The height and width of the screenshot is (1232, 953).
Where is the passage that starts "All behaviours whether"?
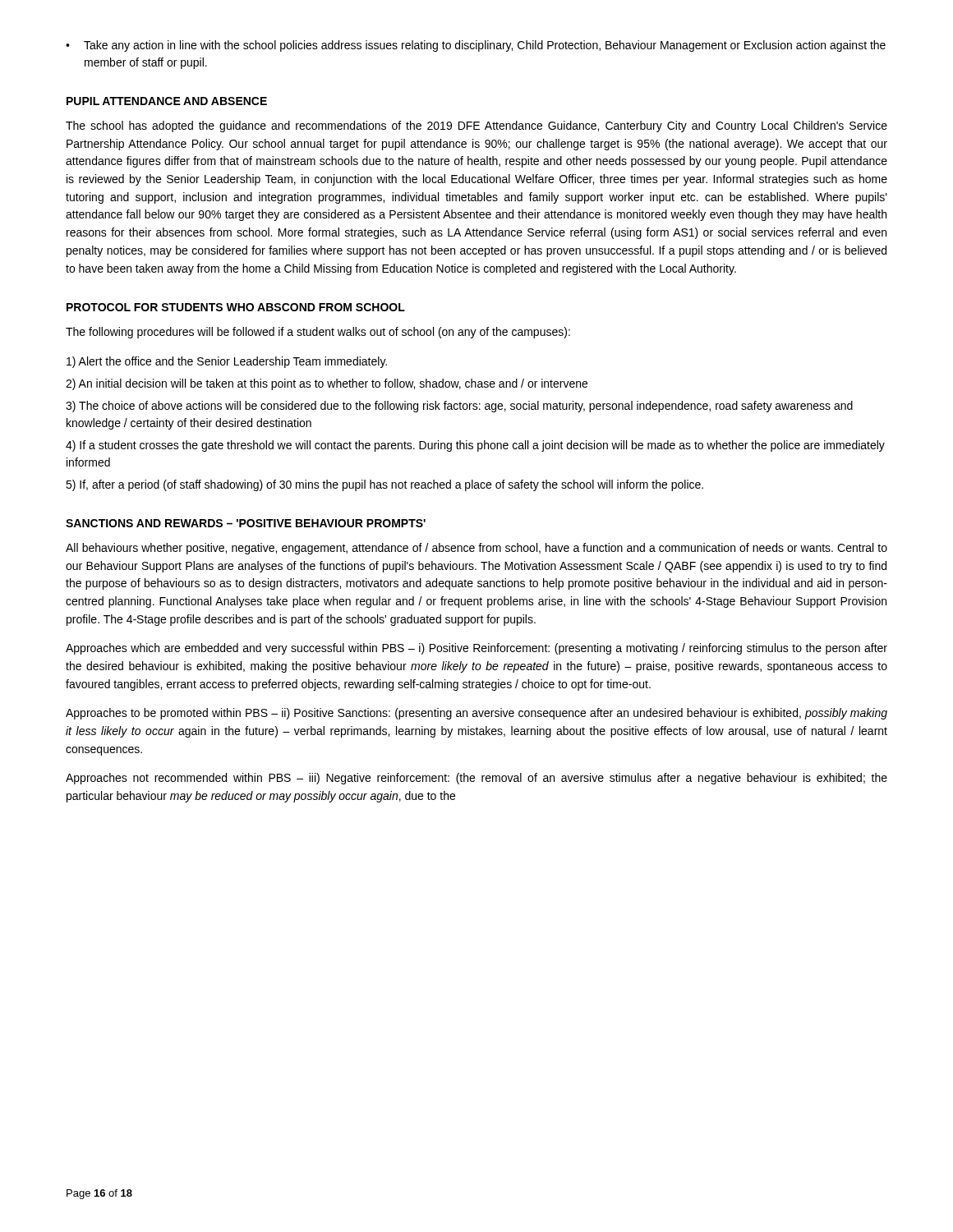coord(476,583)
